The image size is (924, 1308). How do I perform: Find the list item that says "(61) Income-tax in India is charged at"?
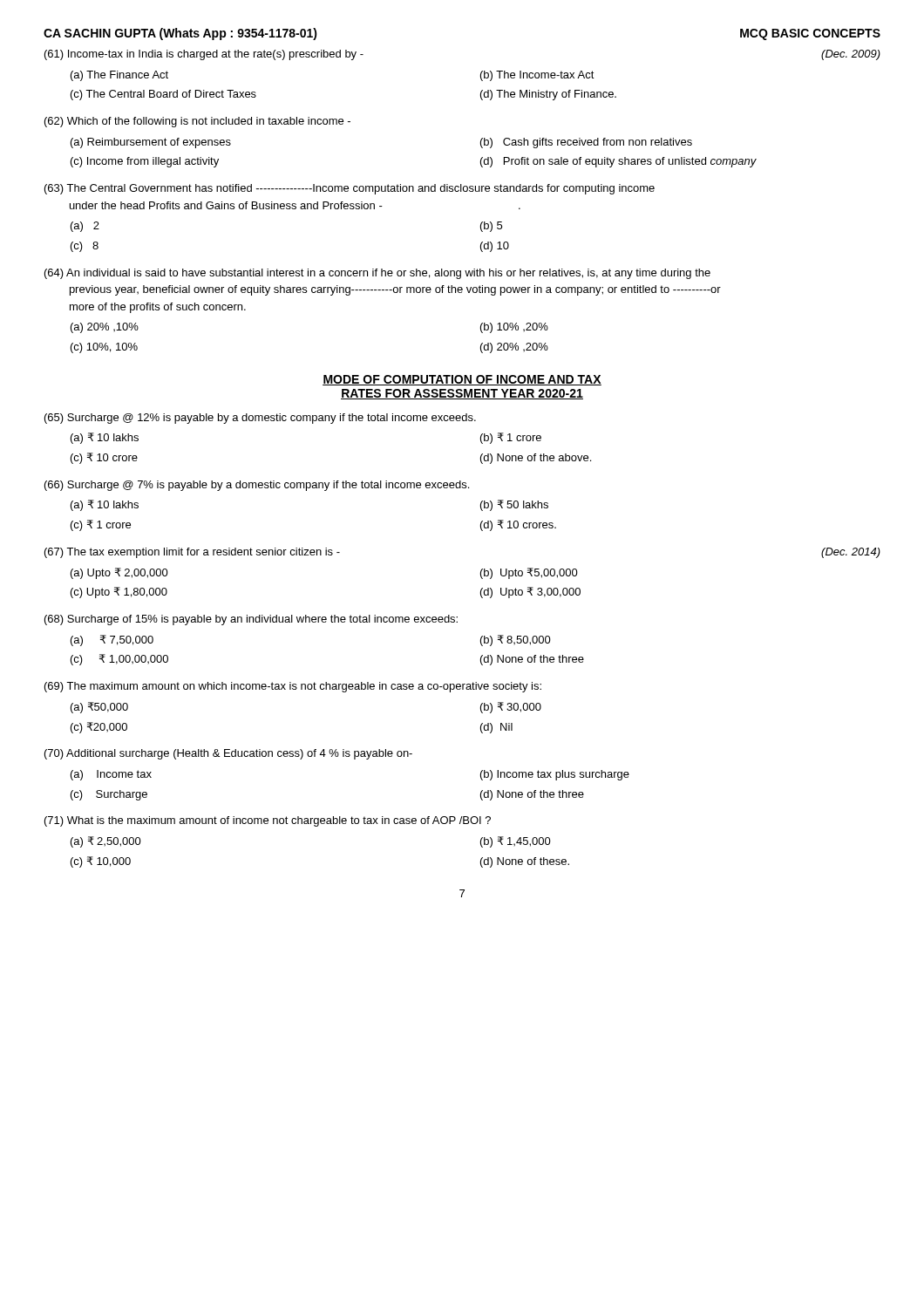[200, 54]
